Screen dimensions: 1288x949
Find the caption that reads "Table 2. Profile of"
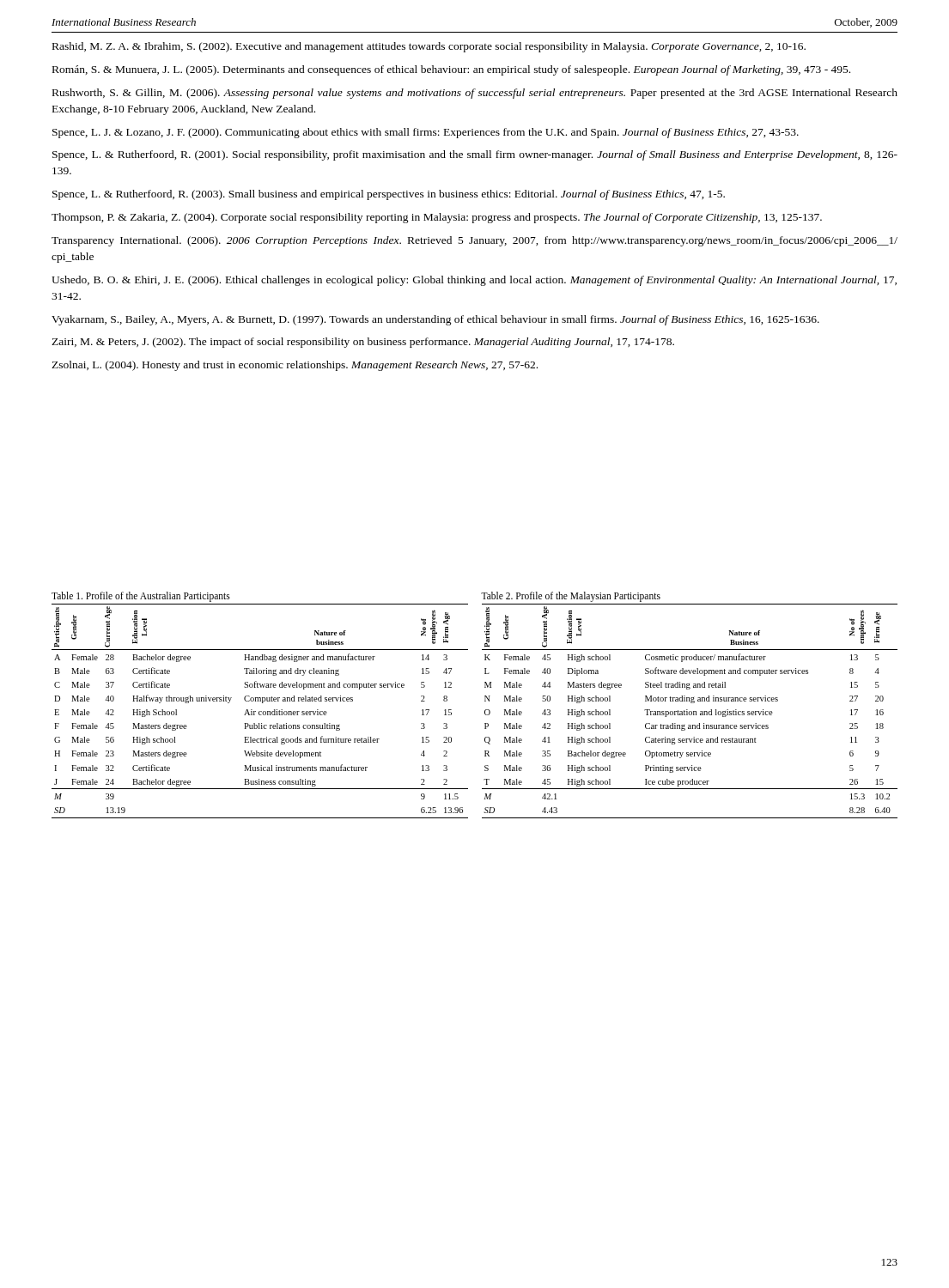pos(571,596)
